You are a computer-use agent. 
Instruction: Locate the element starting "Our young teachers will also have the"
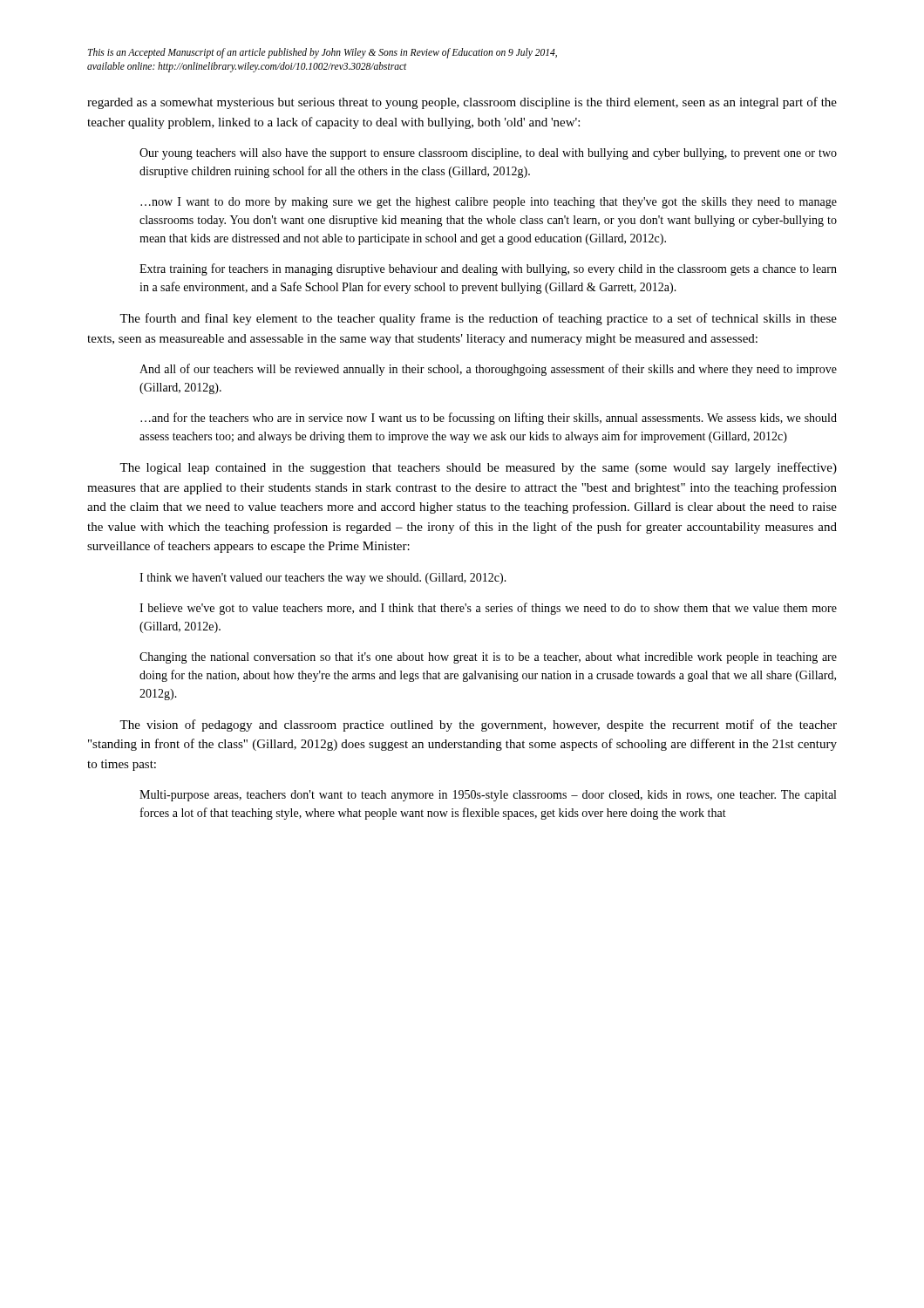point(488,162)
